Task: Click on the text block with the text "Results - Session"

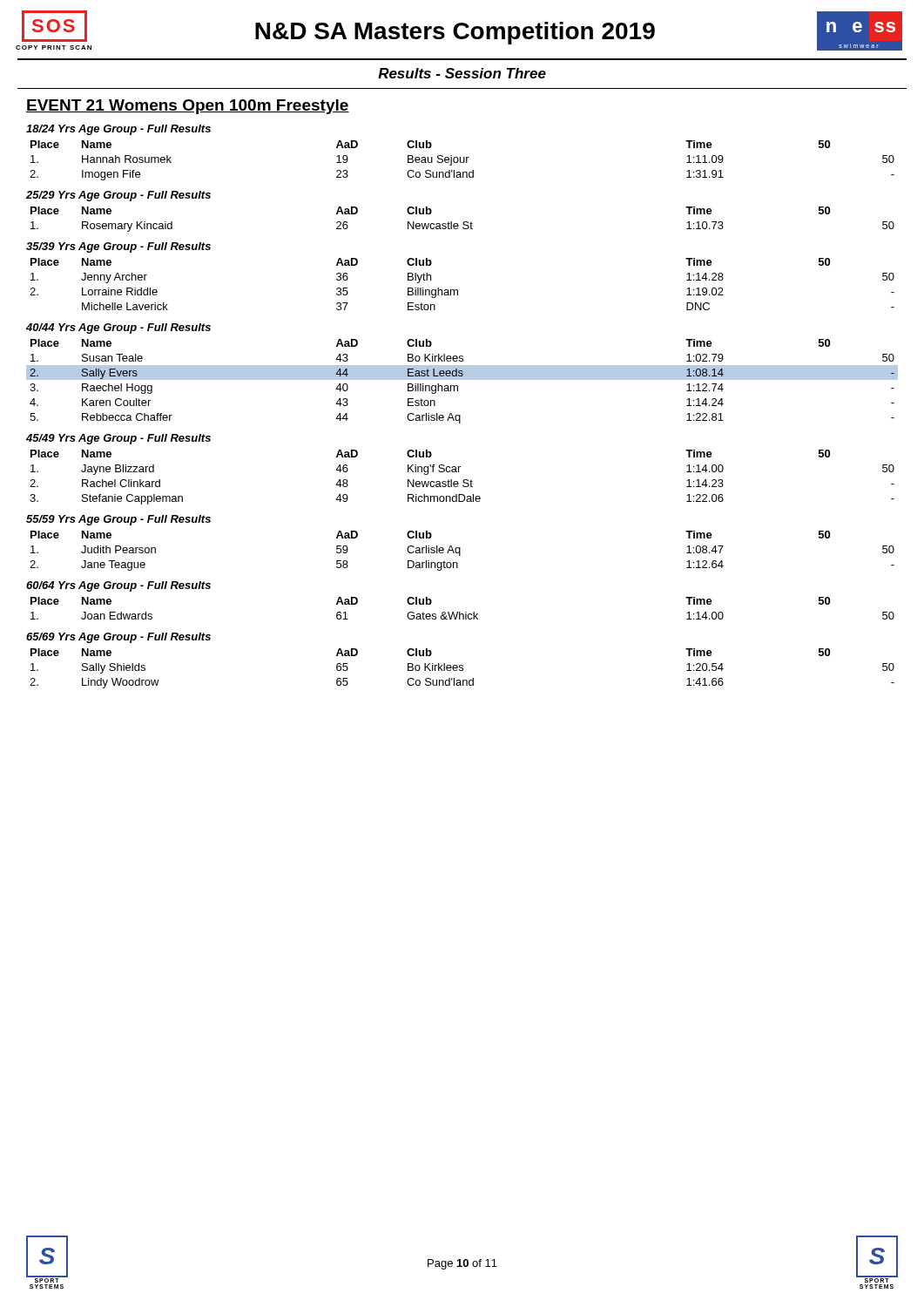Action: (462, 74)
